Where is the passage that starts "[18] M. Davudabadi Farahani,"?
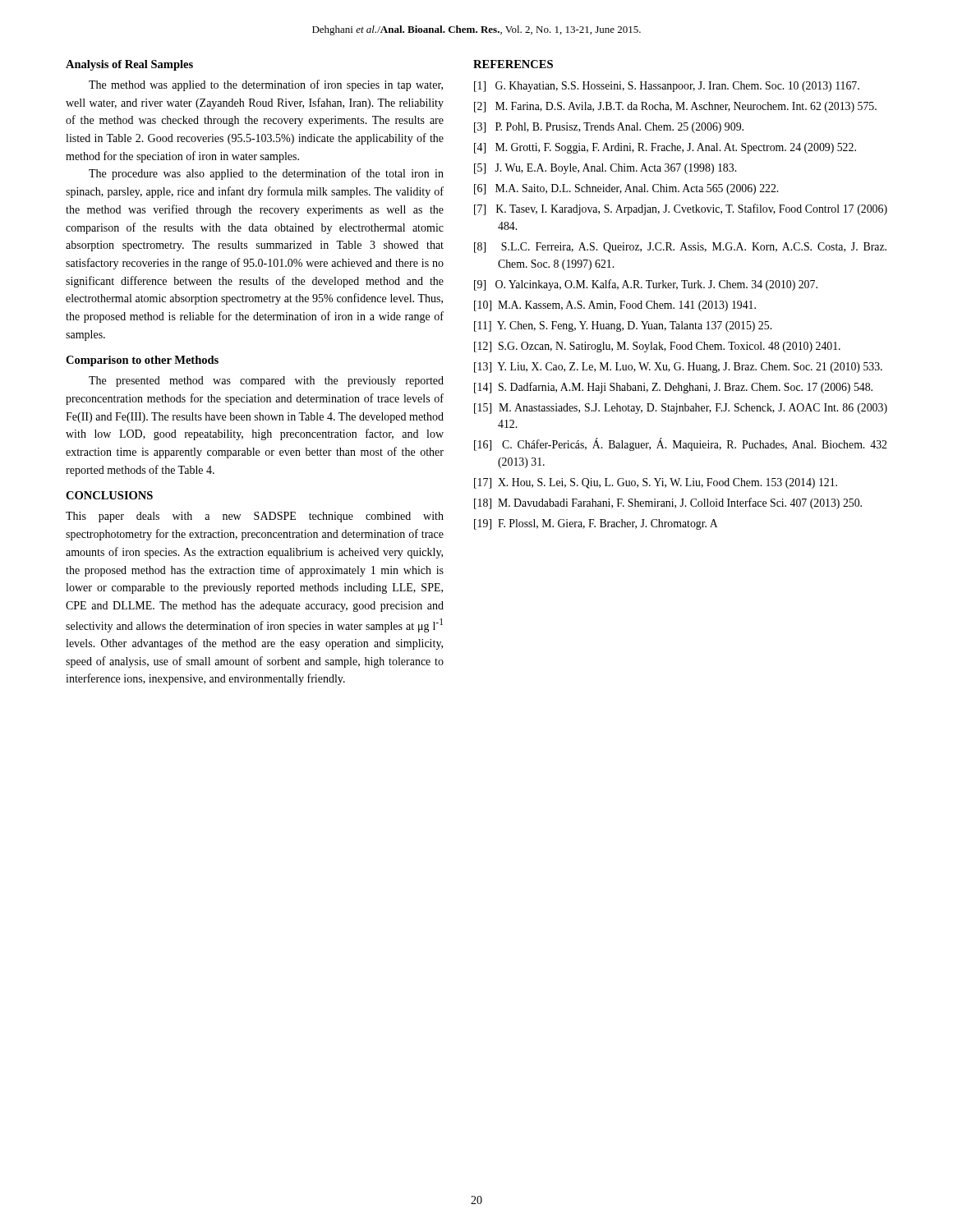The width and height of the screenshot is (953, 1232). click(668, 503)
